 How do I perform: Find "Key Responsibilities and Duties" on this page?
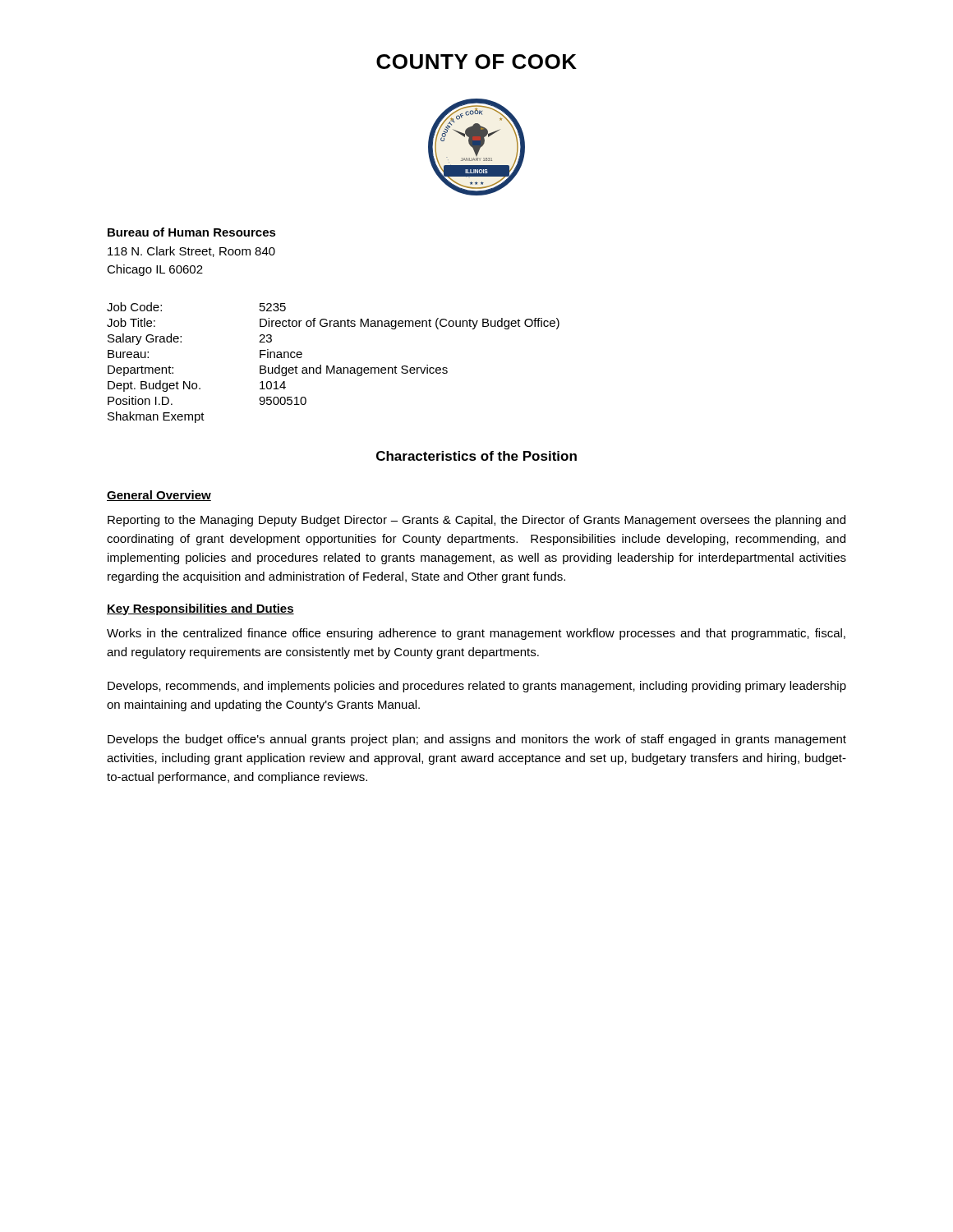coord(200,608)
